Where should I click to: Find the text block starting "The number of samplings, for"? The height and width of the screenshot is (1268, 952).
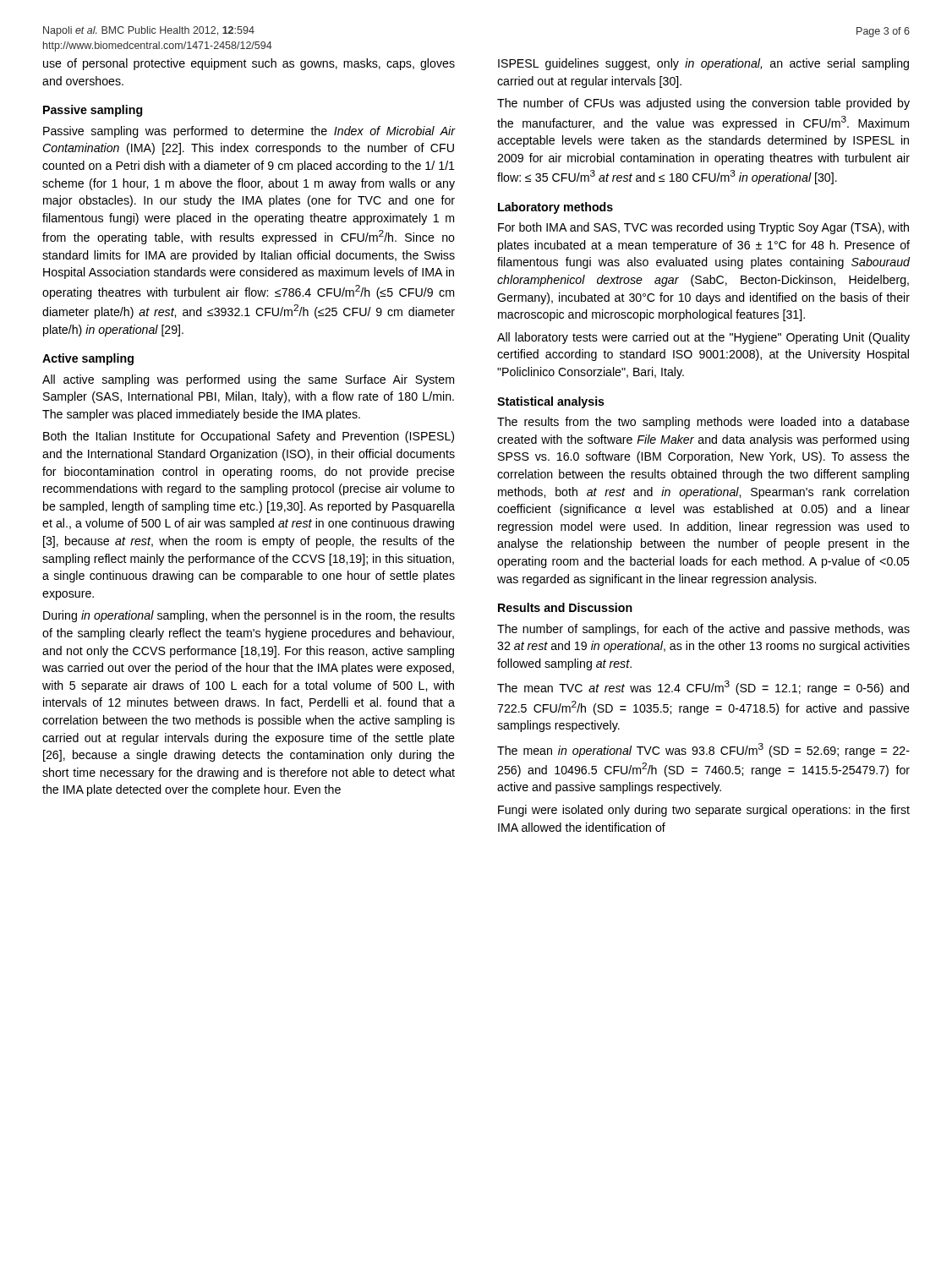click(703, 630)
